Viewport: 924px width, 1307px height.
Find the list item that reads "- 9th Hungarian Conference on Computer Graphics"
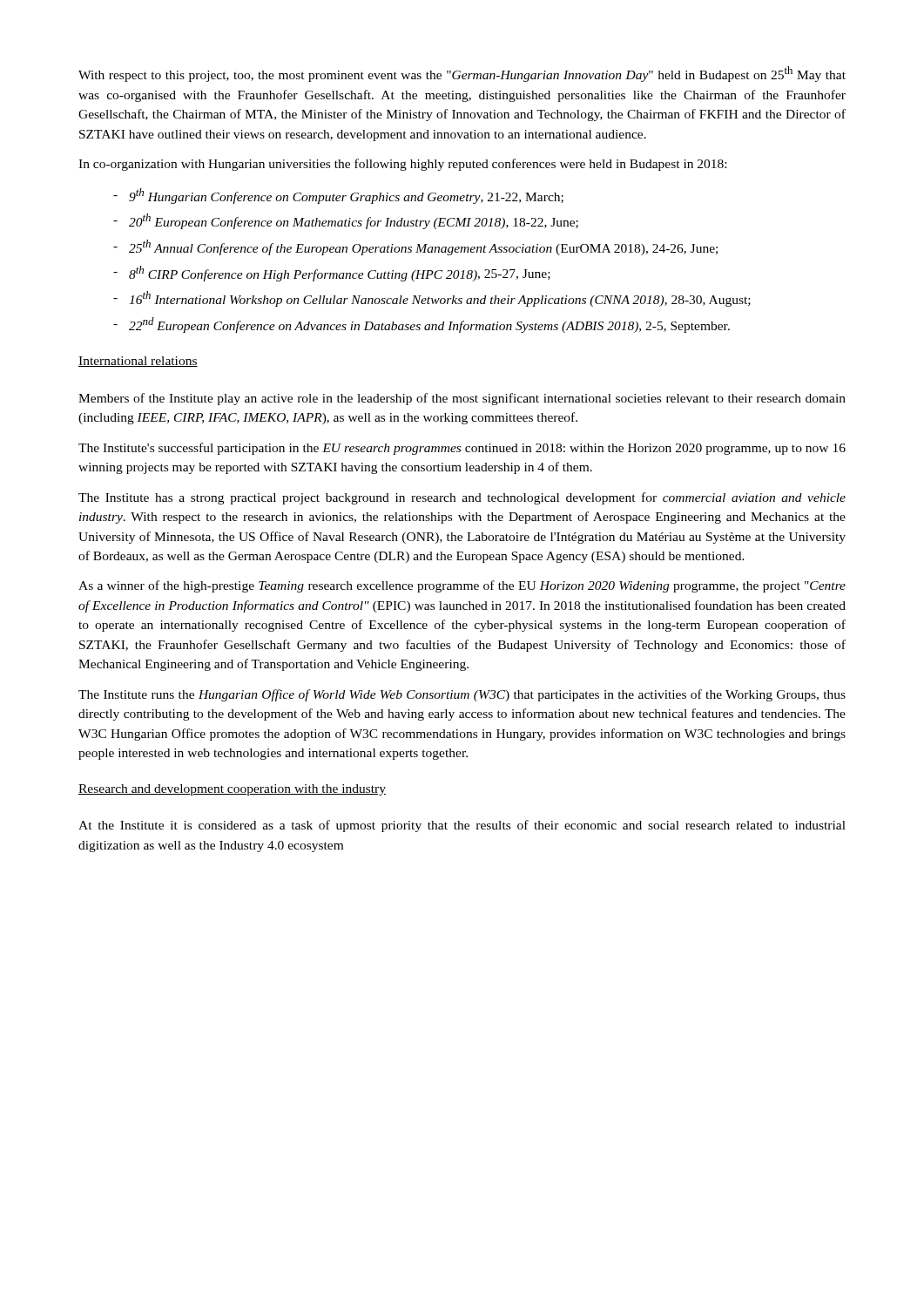479,195
